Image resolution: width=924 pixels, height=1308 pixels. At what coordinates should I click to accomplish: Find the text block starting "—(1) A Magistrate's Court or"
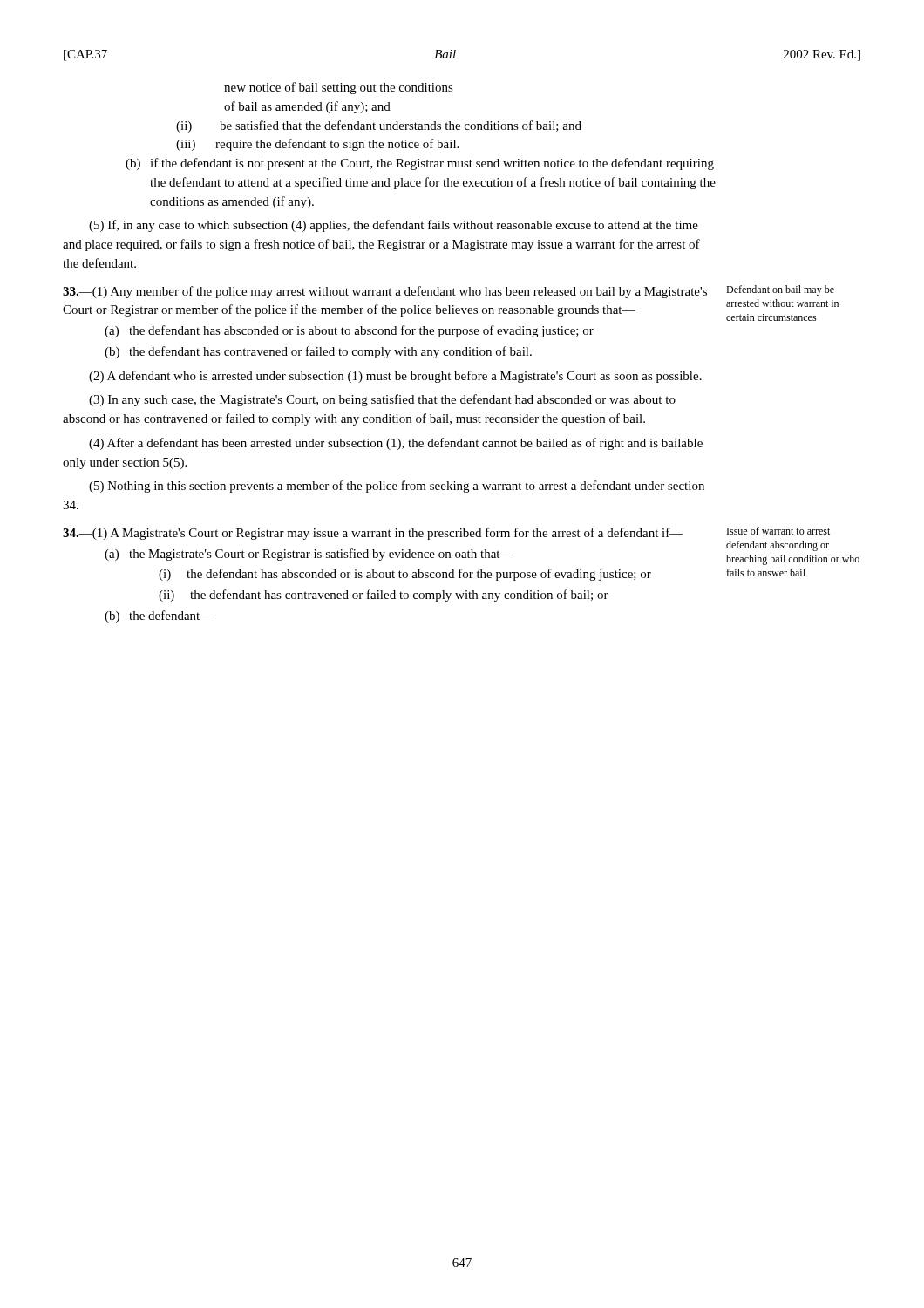(373, 533)
